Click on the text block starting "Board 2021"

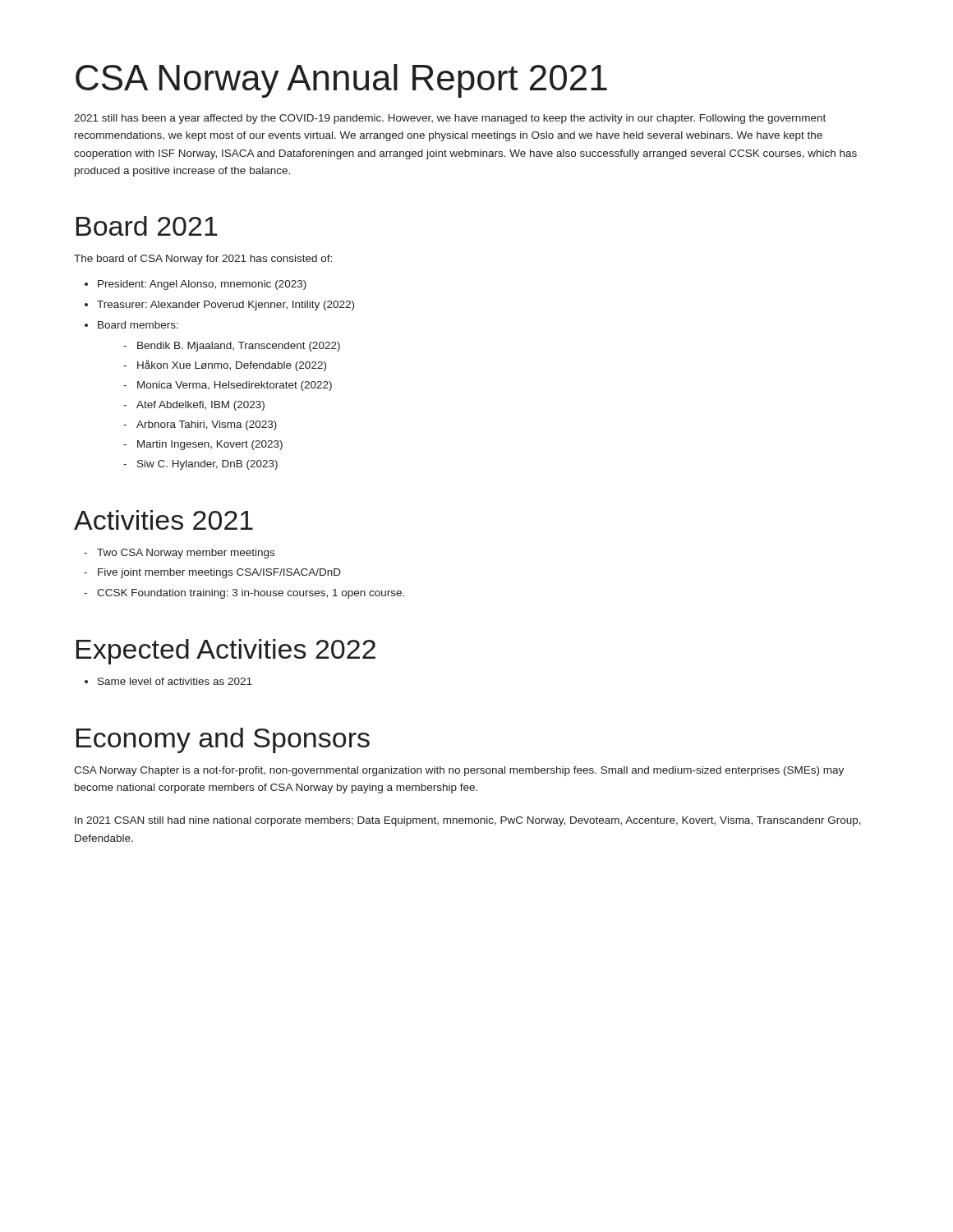pos(146,226)
